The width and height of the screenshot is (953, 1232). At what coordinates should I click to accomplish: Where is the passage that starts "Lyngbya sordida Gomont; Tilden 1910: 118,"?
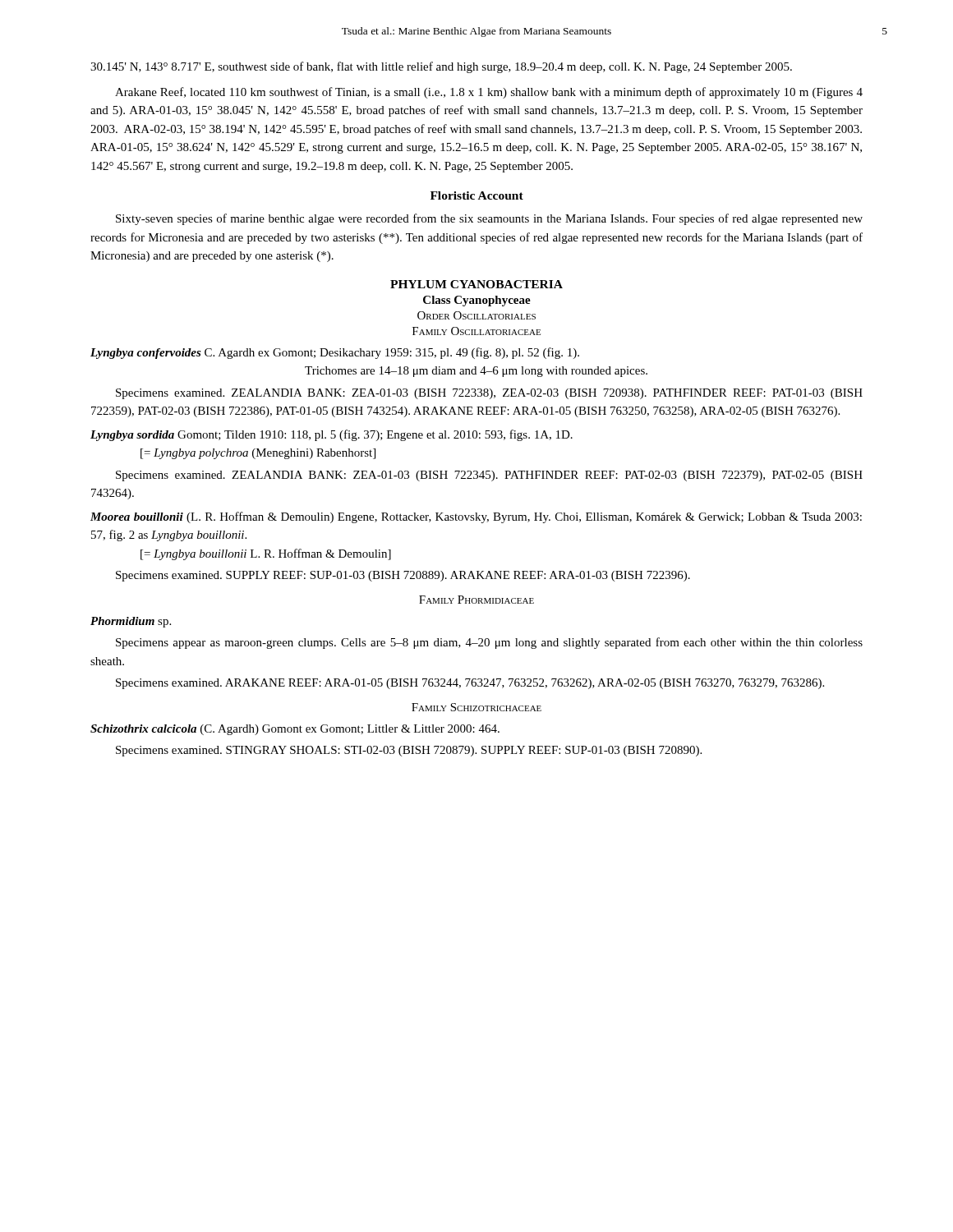coord(476,444)
